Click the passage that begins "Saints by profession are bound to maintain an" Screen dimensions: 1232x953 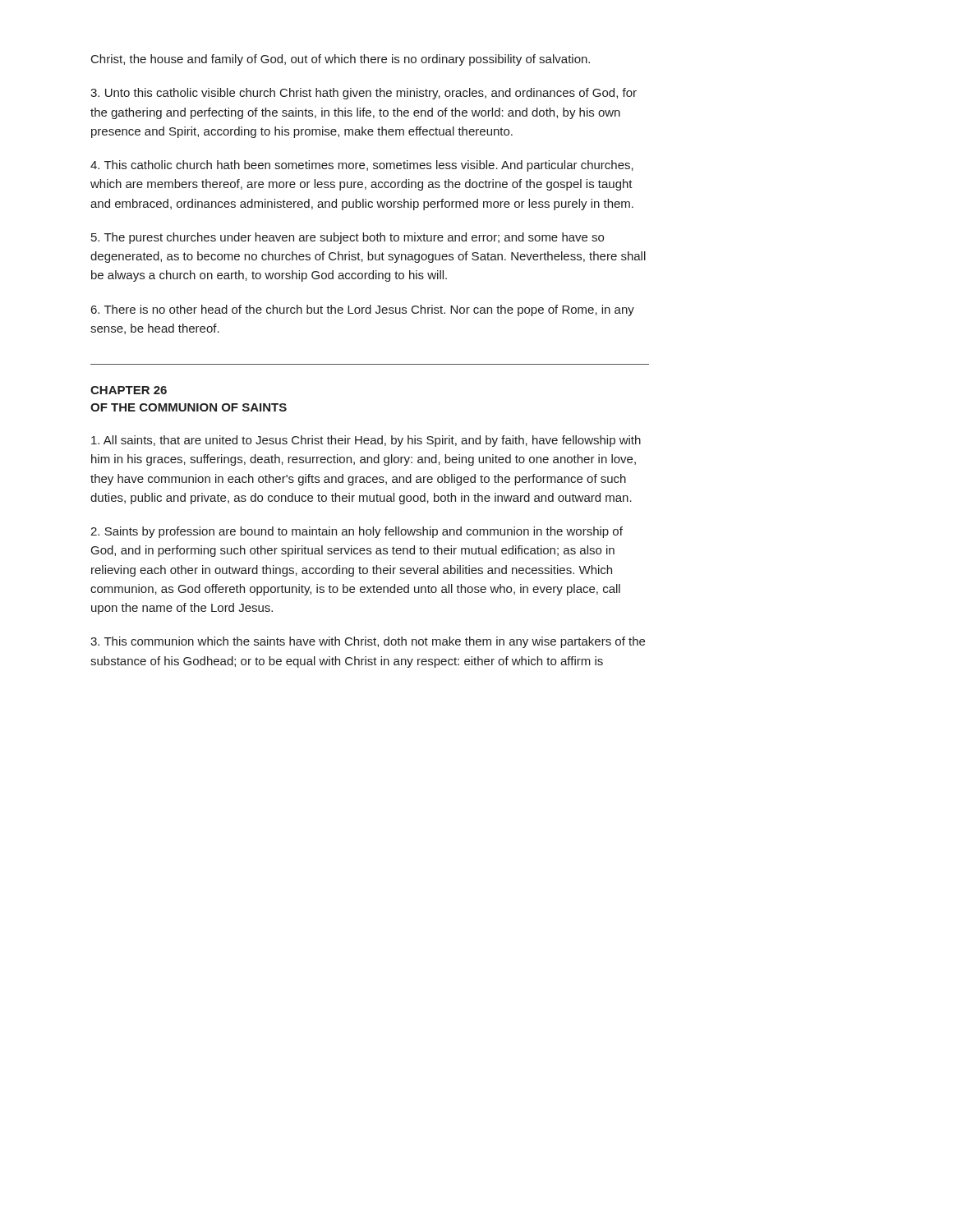click(357, 569)
